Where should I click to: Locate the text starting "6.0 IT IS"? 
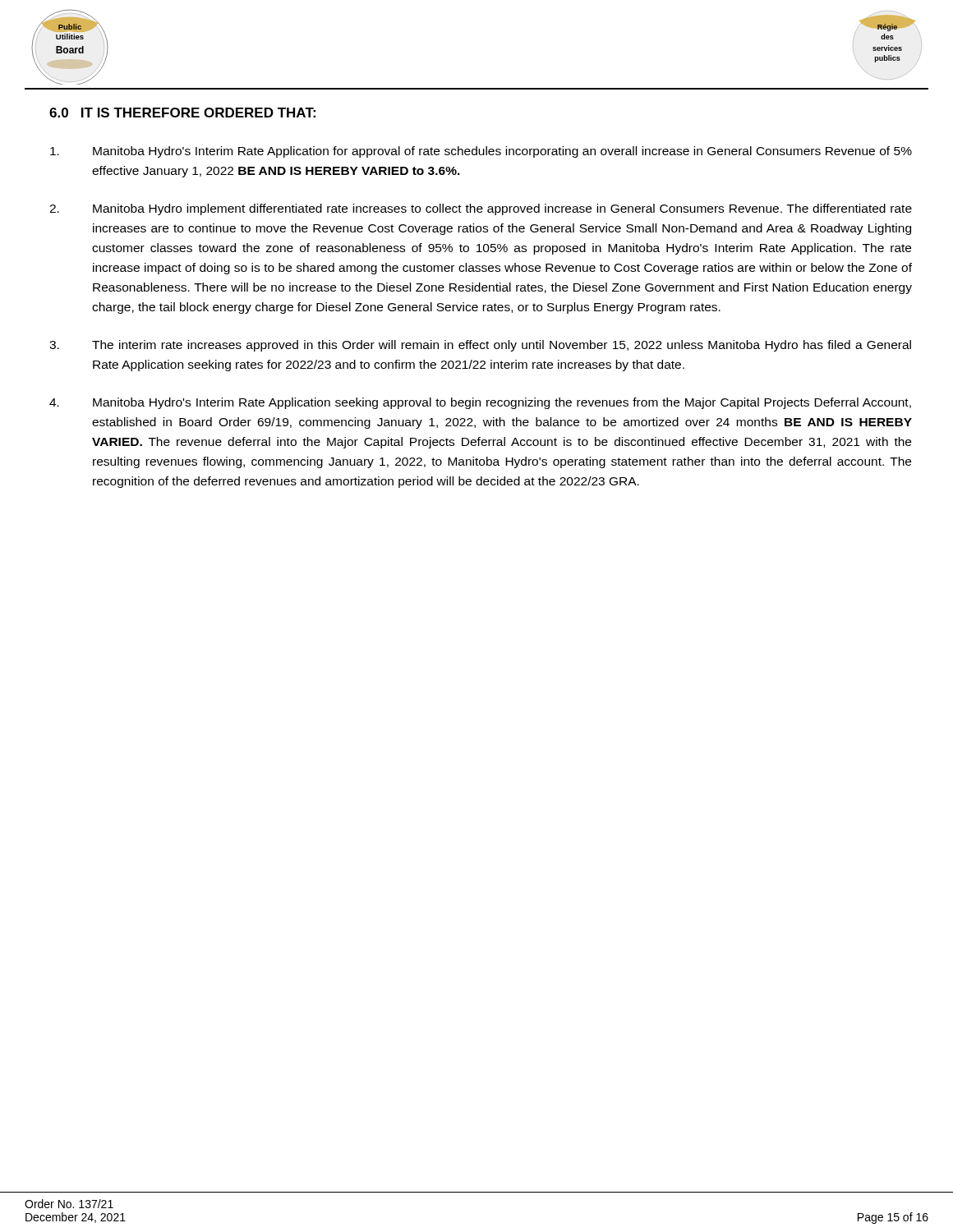tap(183, 113)
